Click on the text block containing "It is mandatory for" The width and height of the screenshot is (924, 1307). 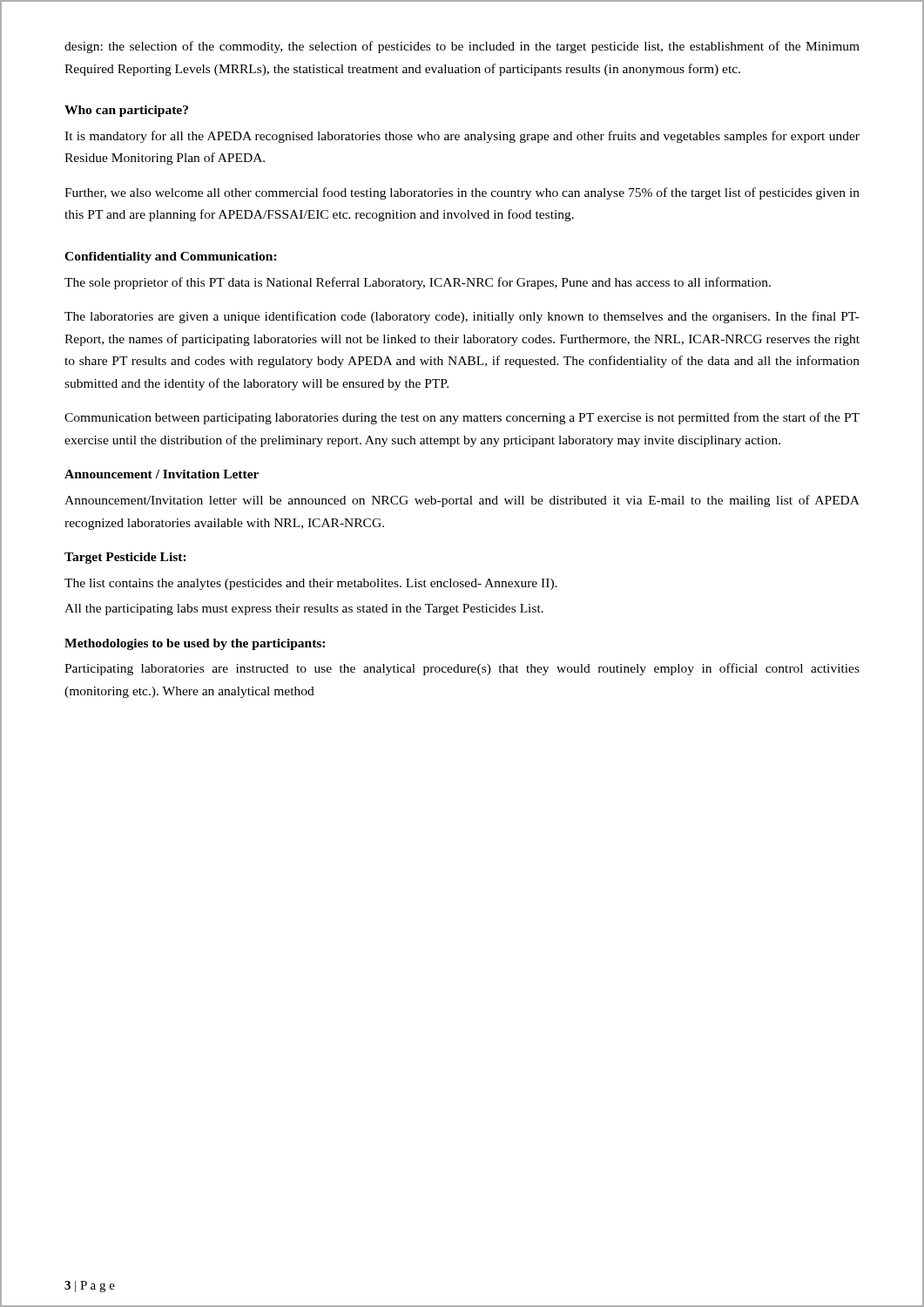pos(462,146)
